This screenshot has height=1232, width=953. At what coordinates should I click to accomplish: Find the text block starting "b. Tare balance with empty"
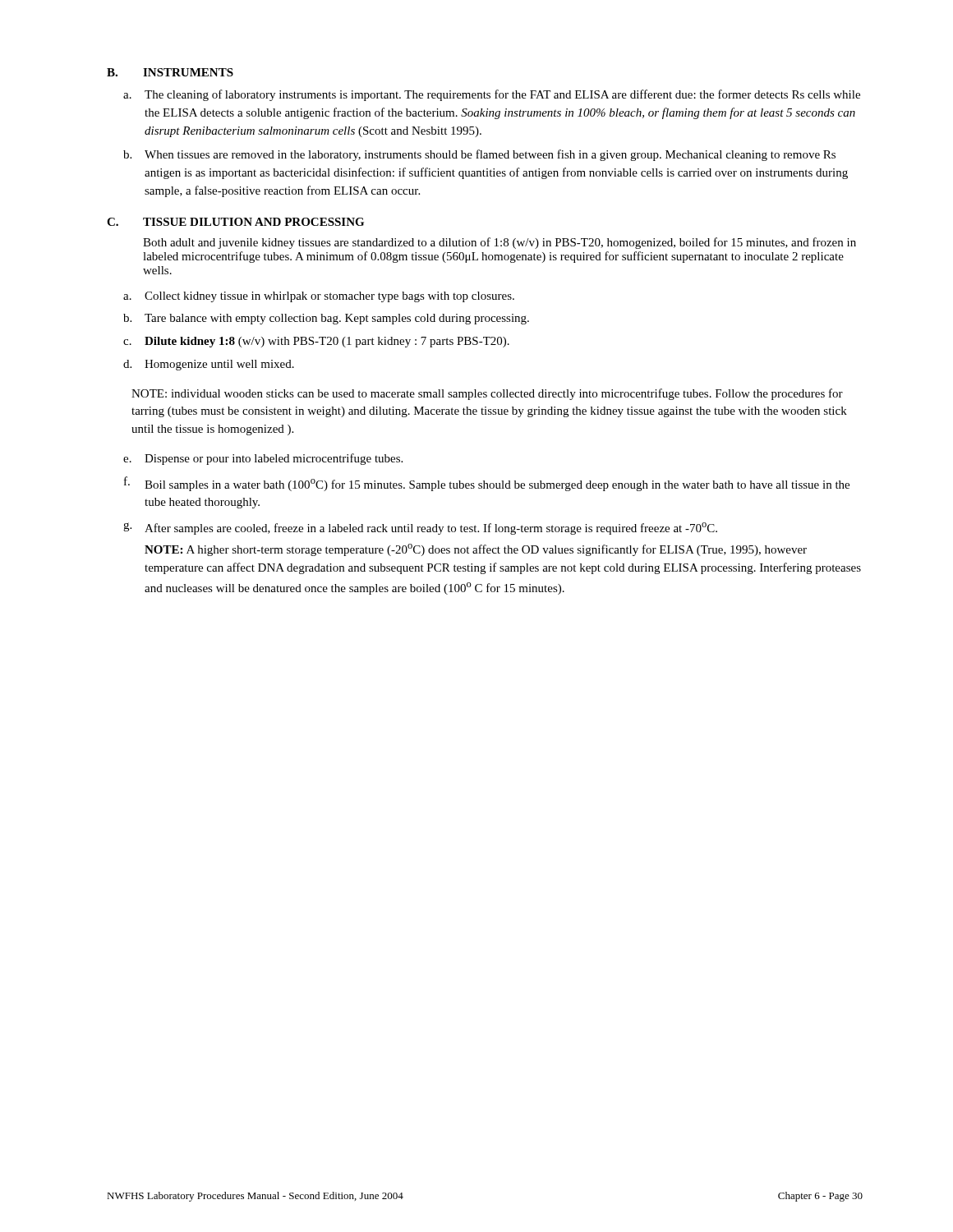[493, 319]
